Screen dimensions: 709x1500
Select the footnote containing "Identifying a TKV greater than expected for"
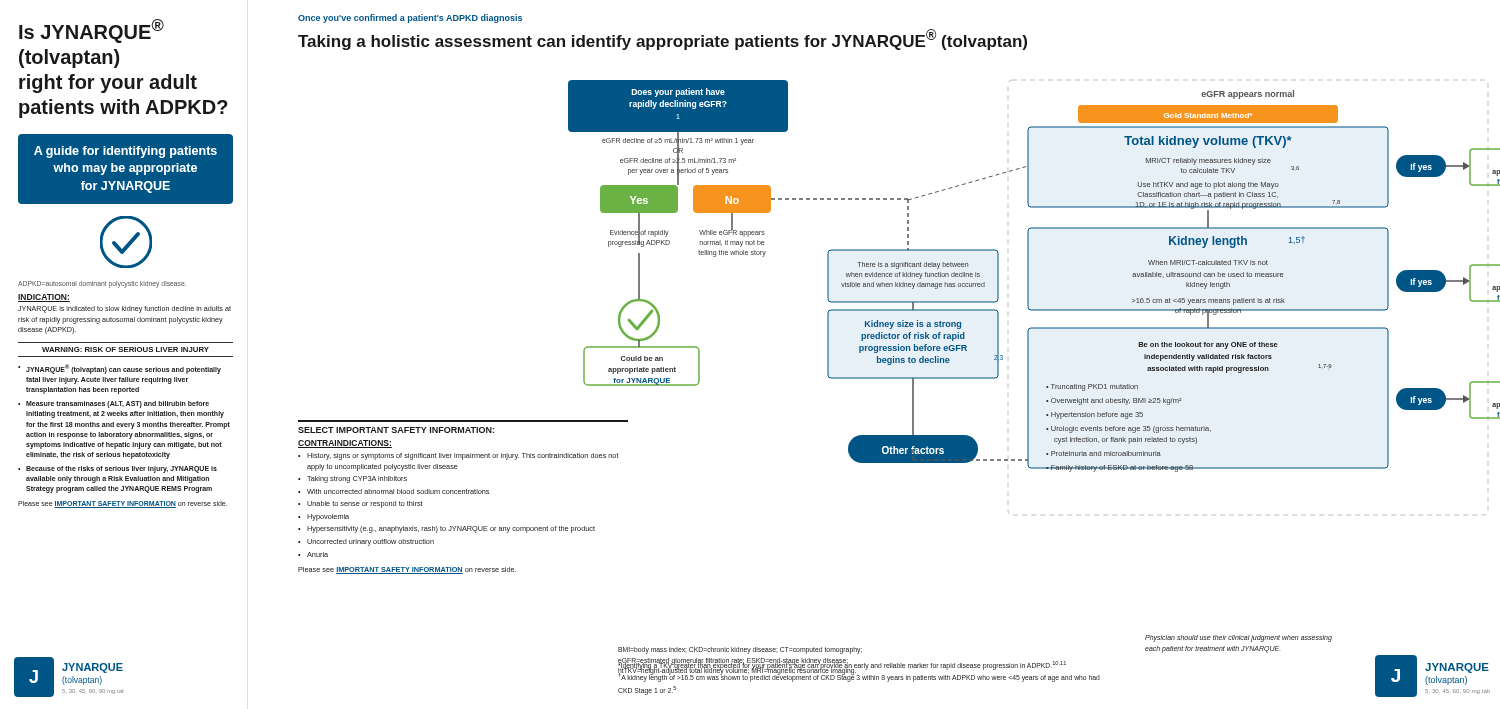(859, 677)
